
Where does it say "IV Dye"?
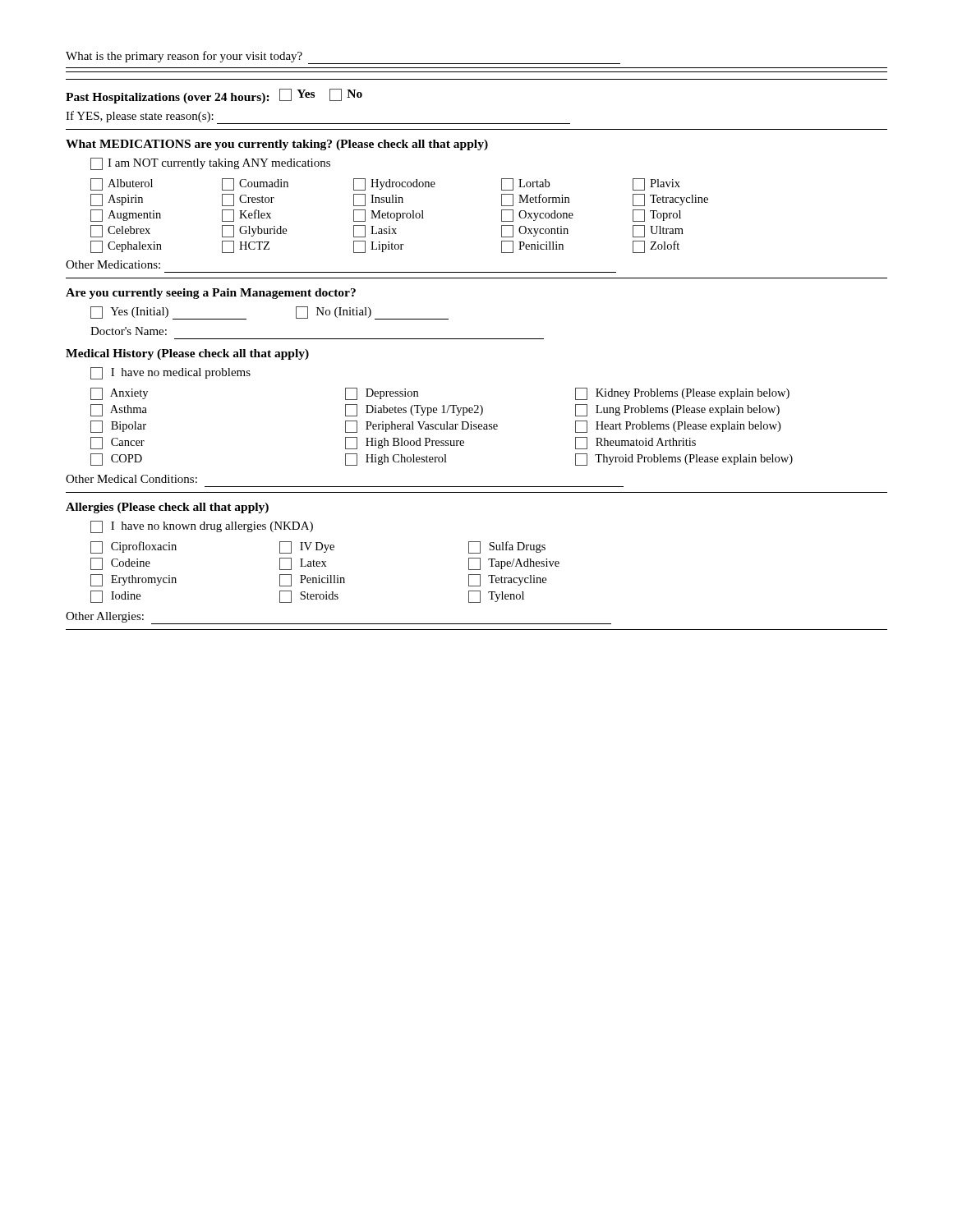click(x=307, y=546)
